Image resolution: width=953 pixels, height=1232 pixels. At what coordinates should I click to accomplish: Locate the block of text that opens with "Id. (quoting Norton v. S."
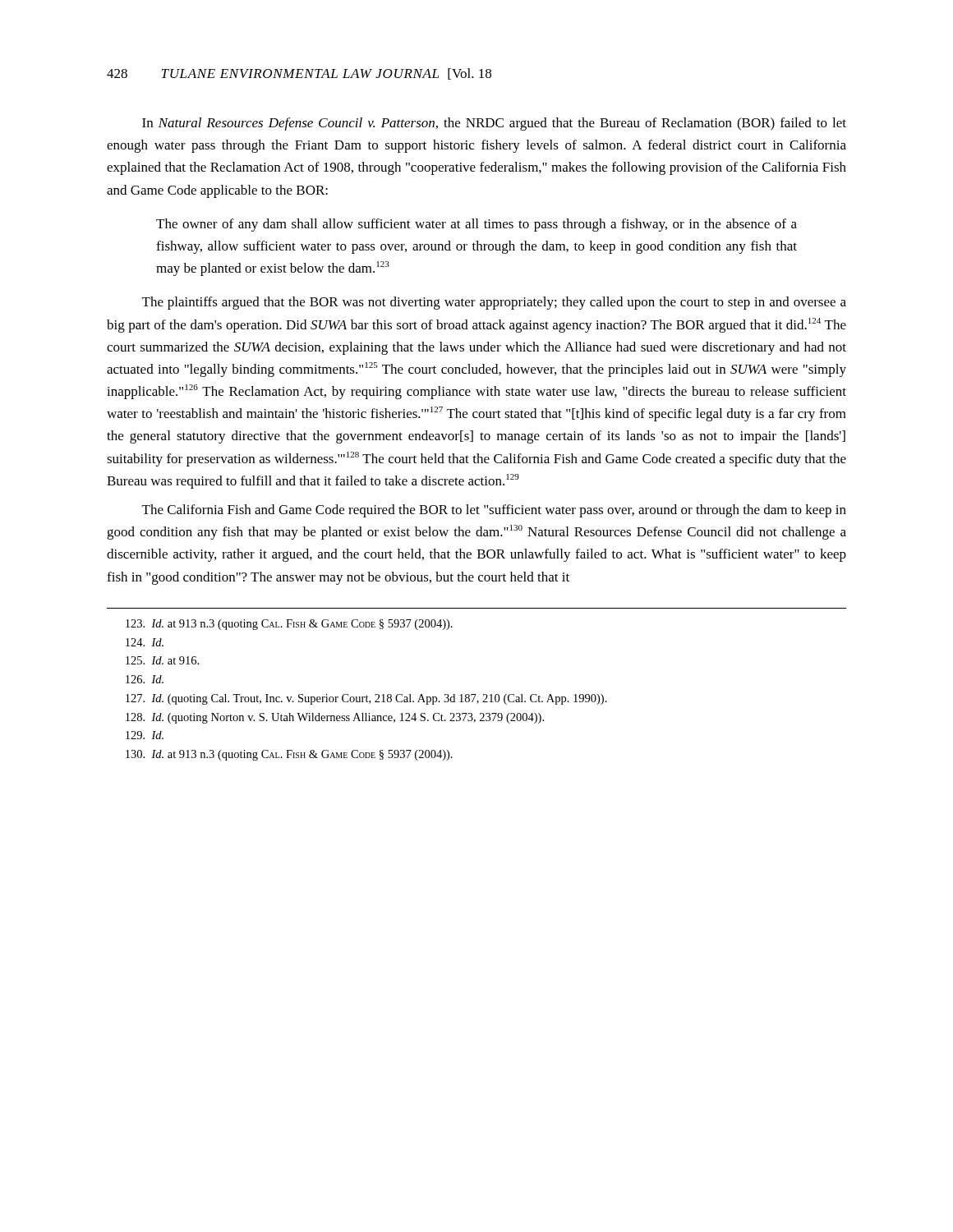(x=326, y=717)
